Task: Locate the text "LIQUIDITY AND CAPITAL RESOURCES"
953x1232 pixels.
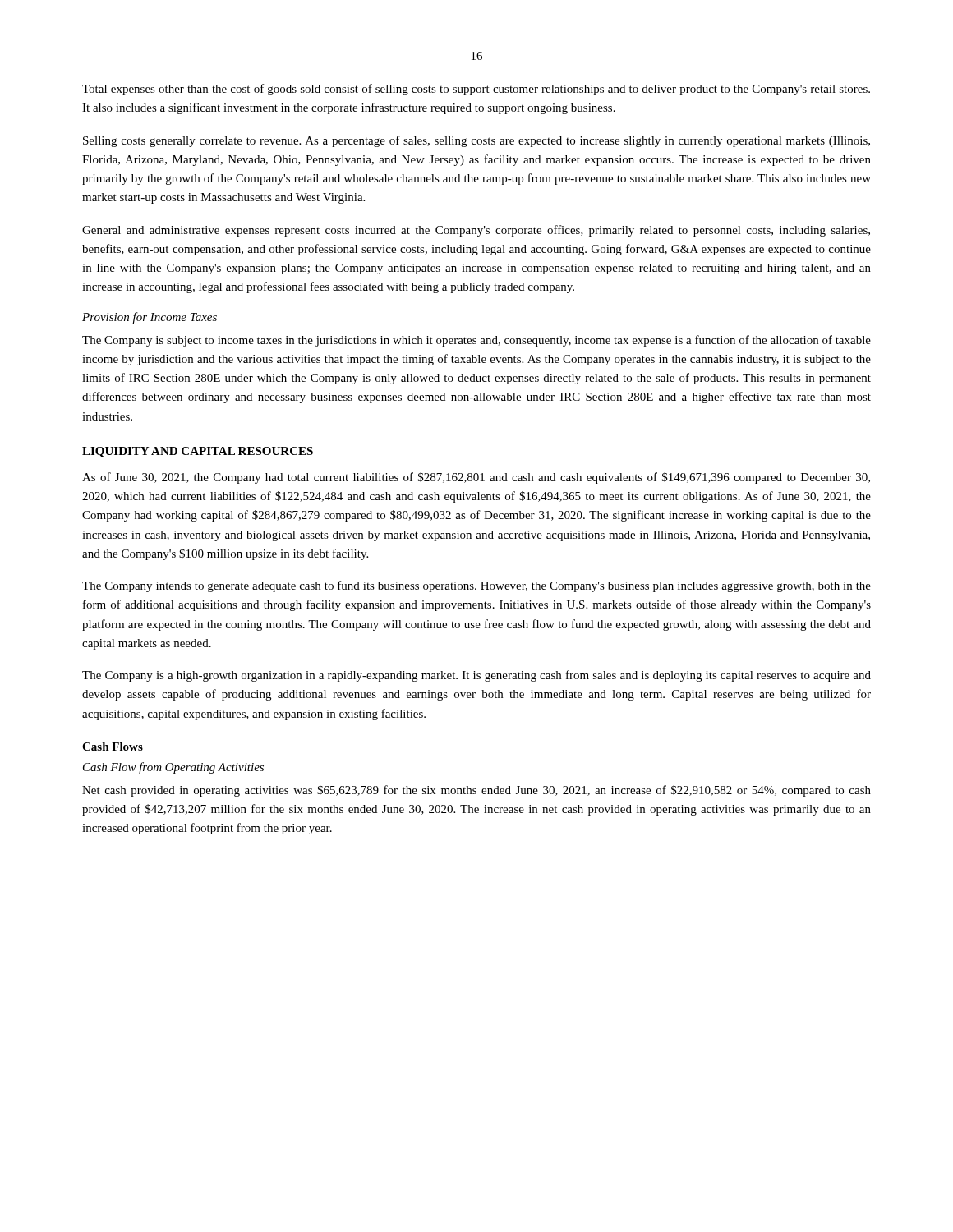Action: [x=198, y=451]
